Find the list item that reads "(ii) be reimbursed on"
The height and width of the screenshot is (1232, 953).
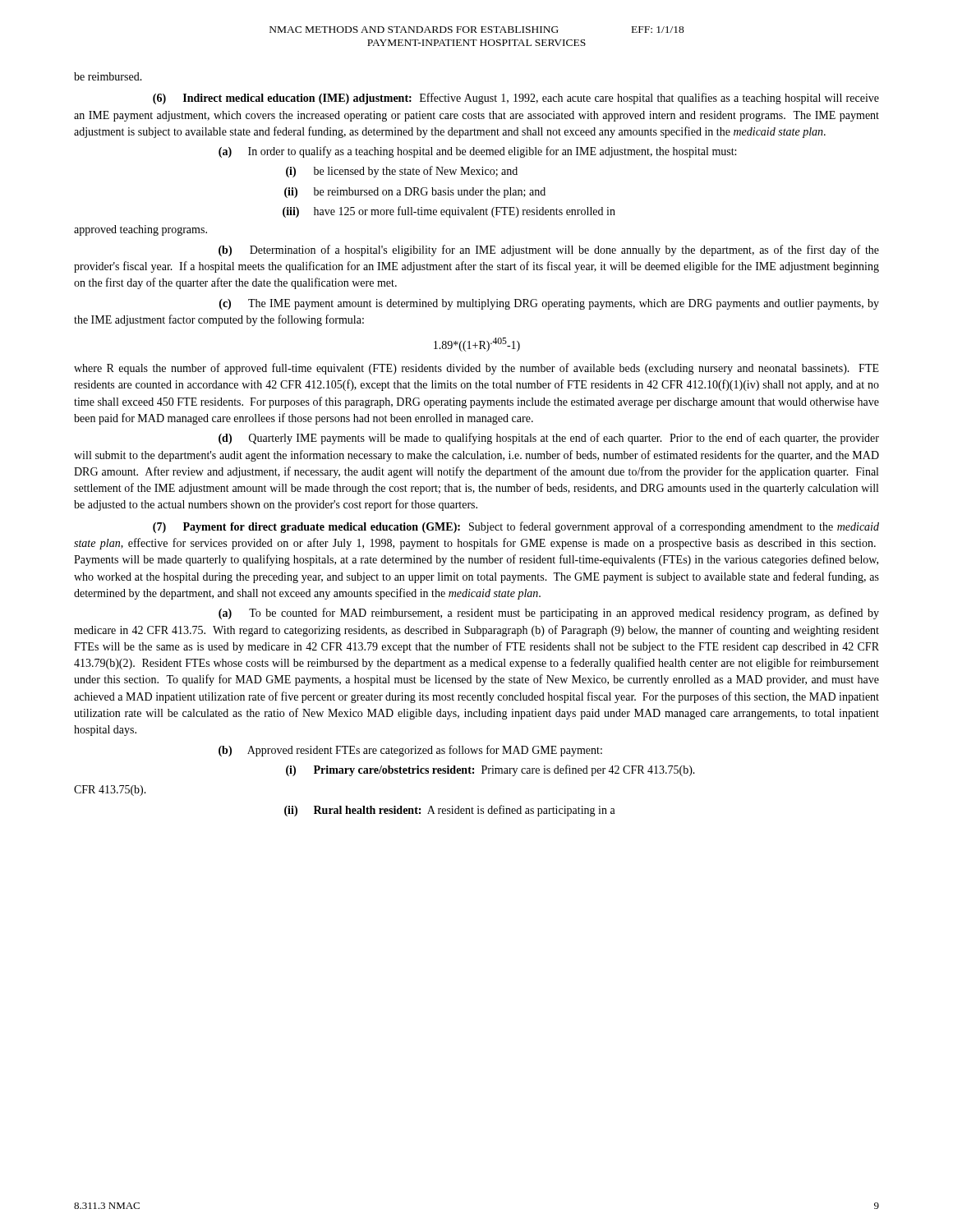point(408,192)
